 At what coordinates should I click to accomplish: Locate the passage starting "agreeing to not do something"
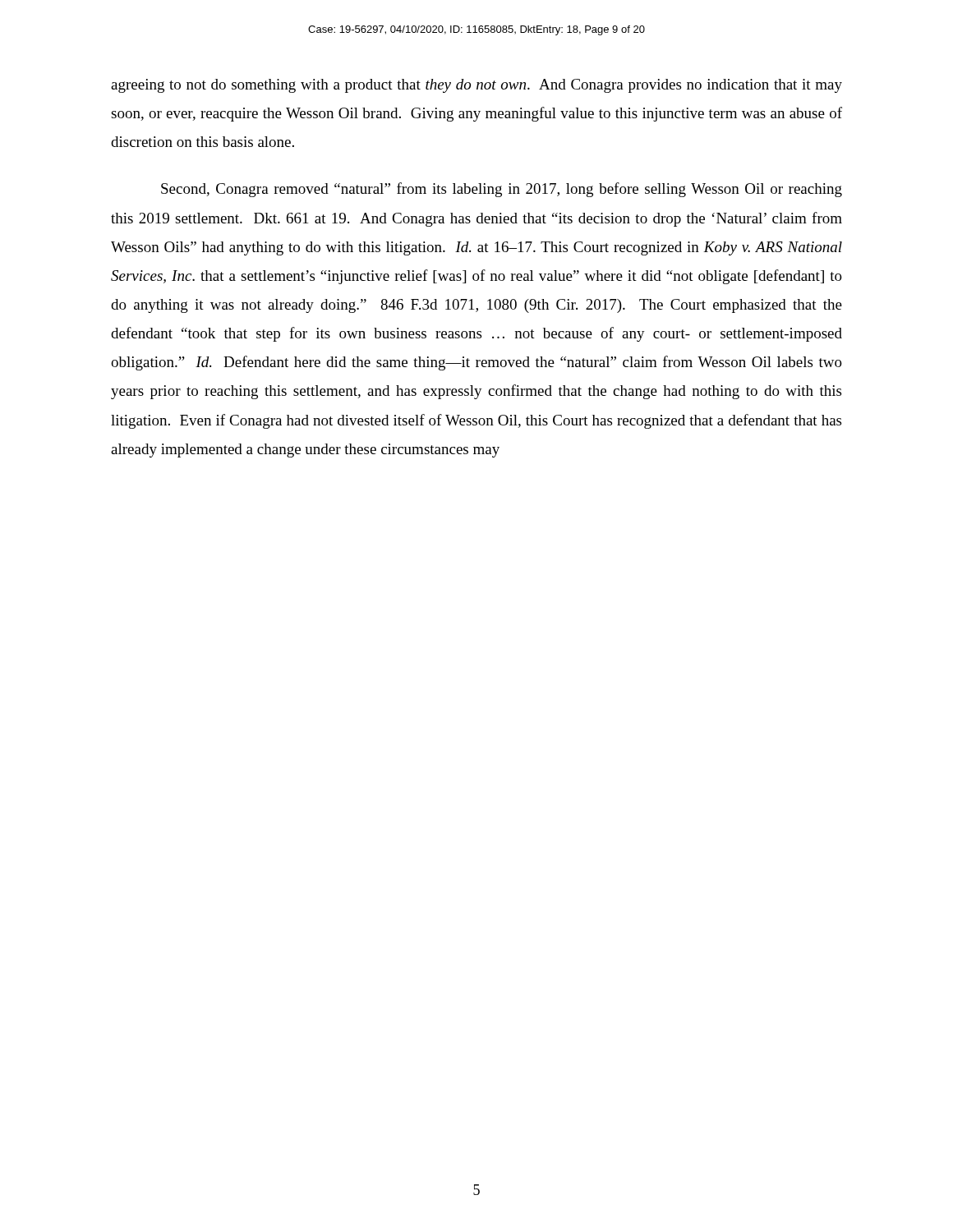476,113
